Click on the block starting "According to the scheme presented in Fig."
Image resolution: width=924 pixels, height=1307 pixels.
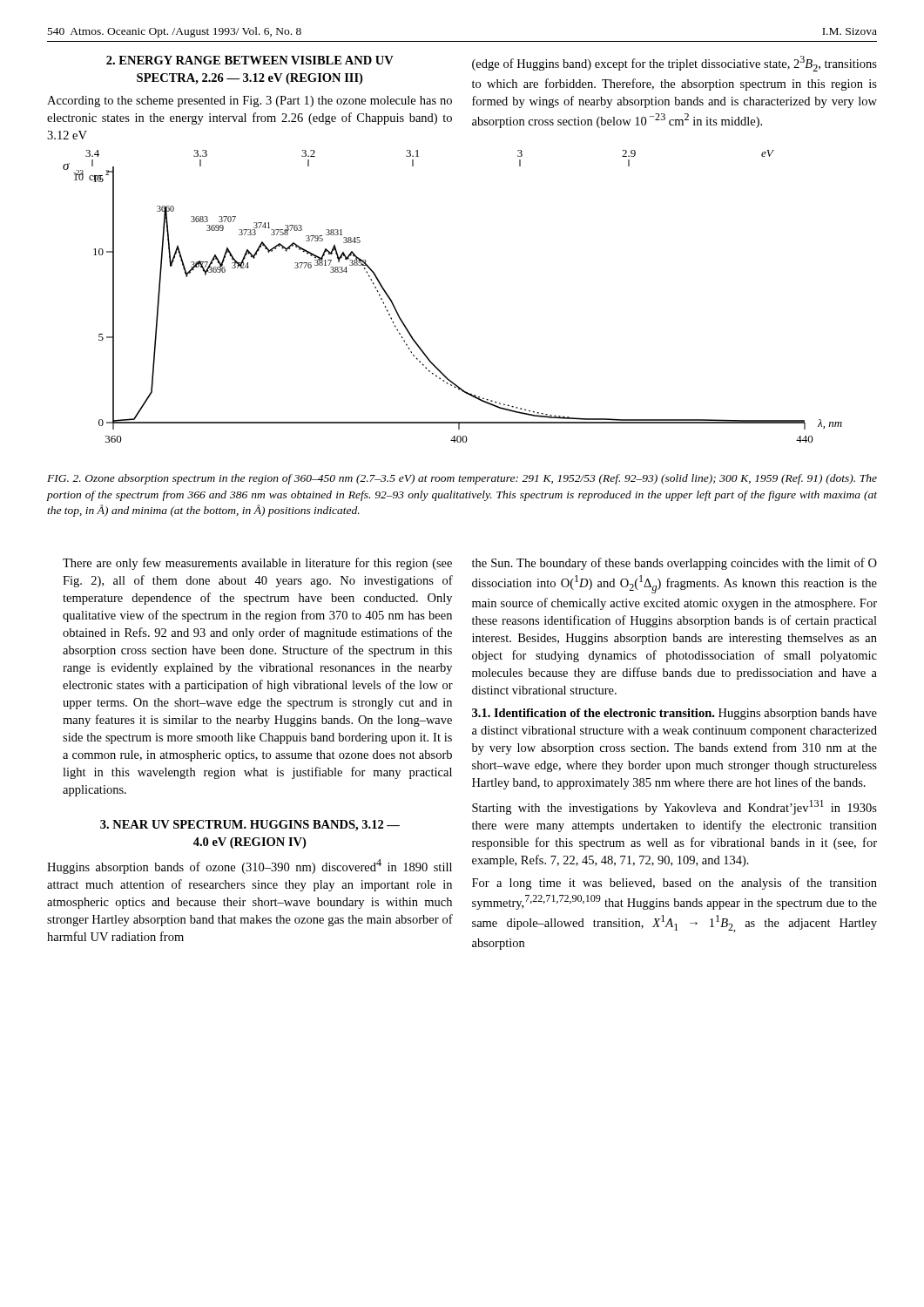point(250,118)
